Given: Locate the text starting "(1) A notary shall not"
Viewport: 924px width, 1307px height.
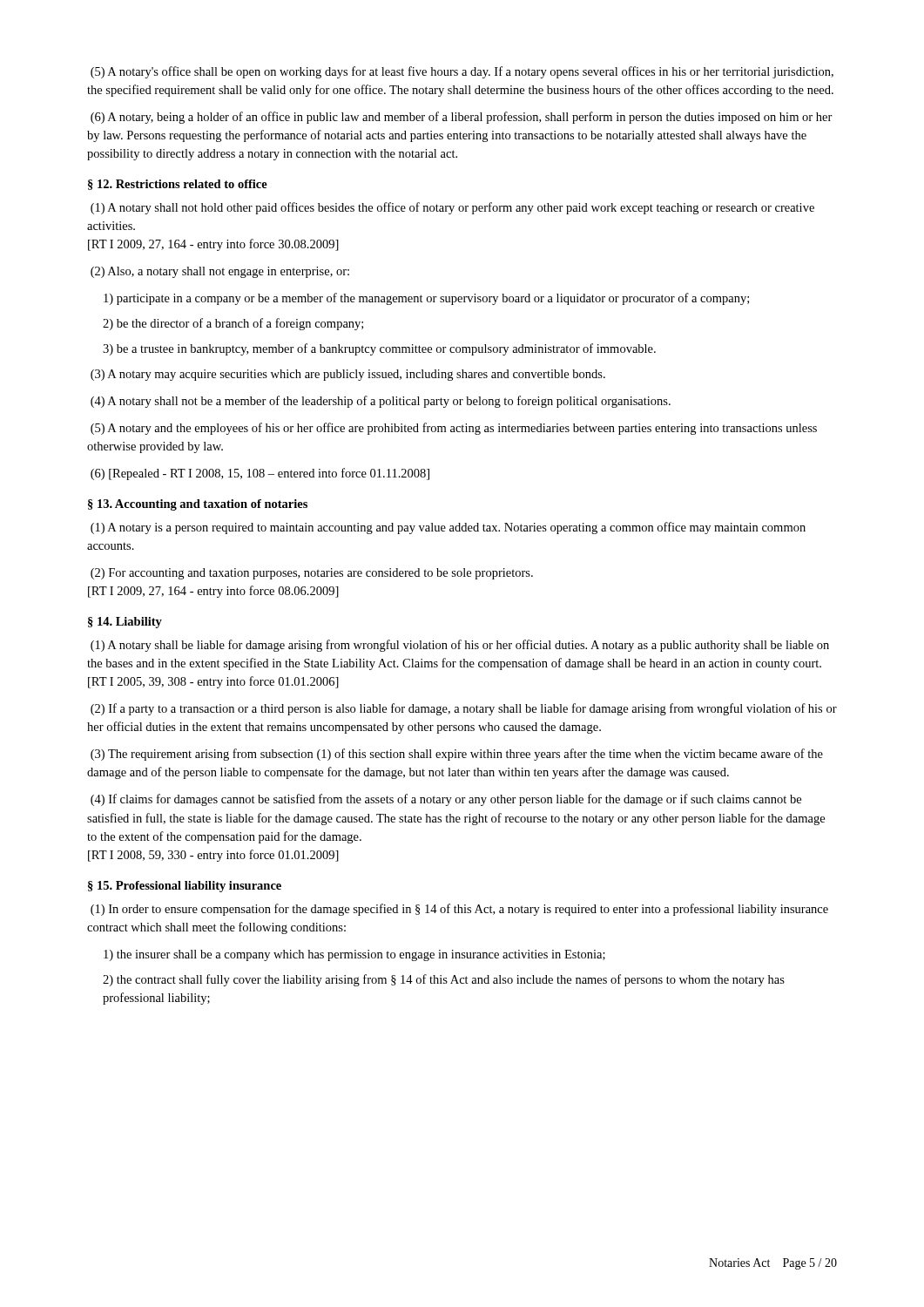Looking at the screenshot, I should pyautogui.click(x=452, y=208).
